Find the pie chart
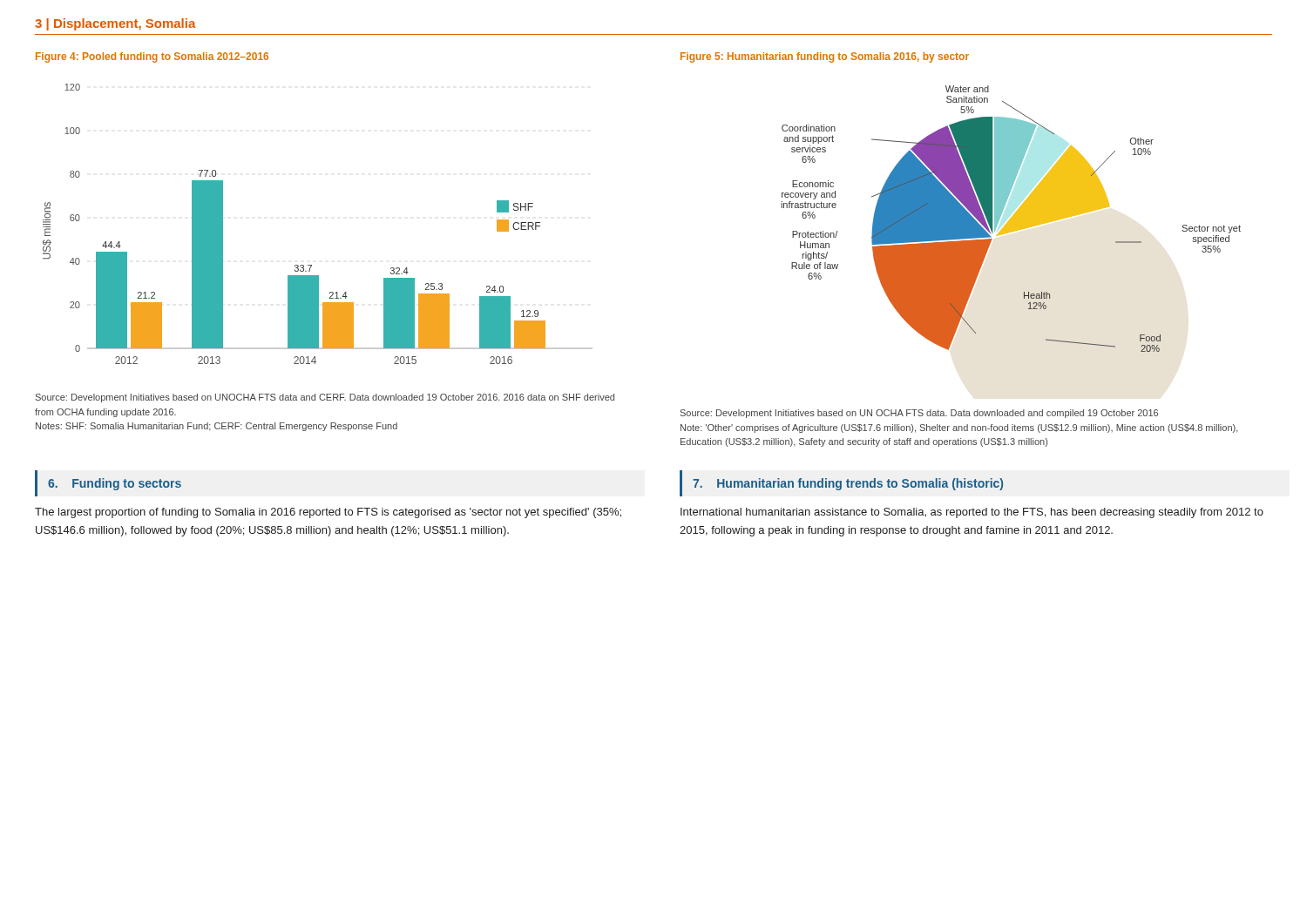This screenshot has height=924, width=1307. point(976,233)
